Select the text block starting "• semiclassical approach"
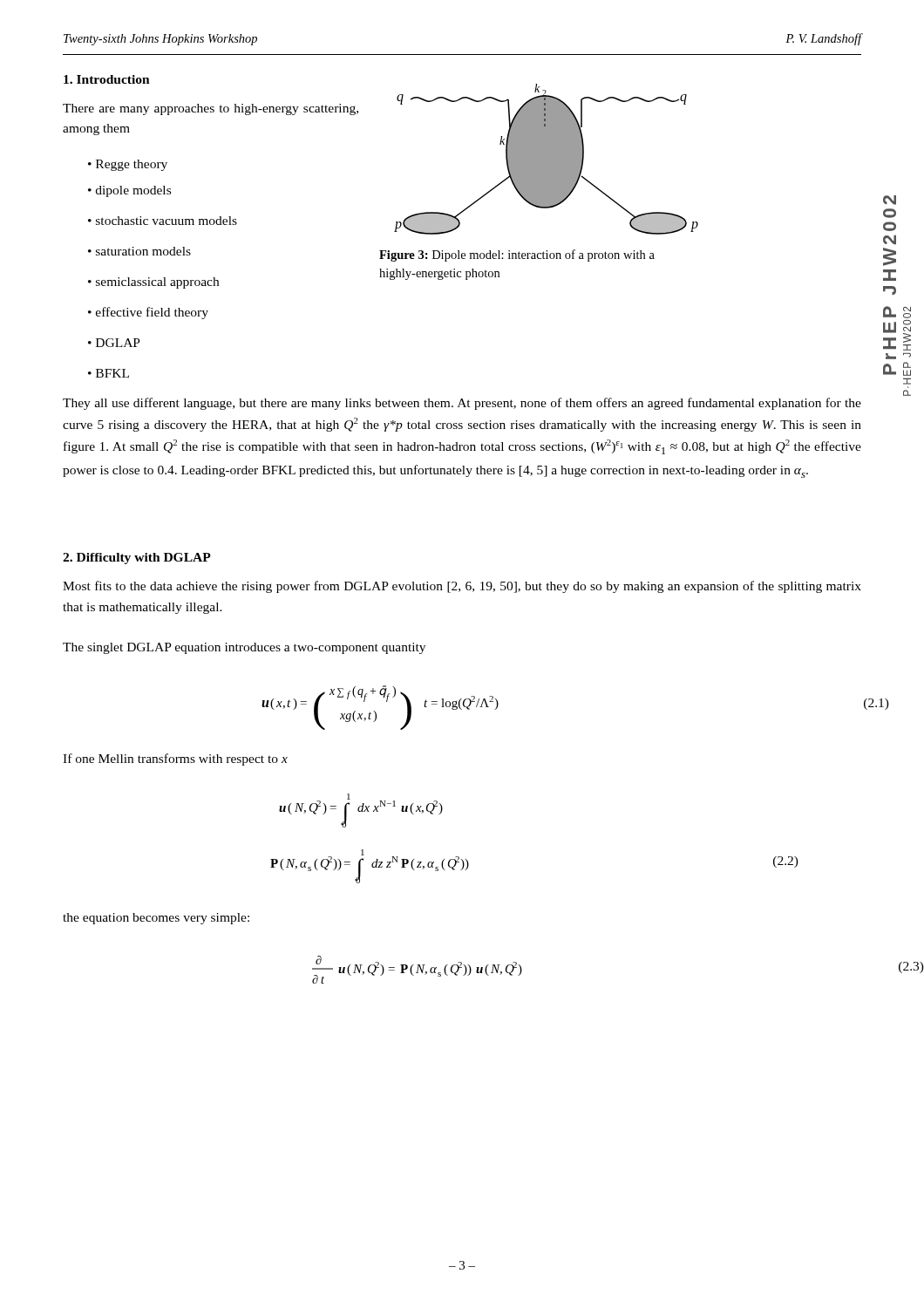This screenshot has width=924, height=1308. 153,281
